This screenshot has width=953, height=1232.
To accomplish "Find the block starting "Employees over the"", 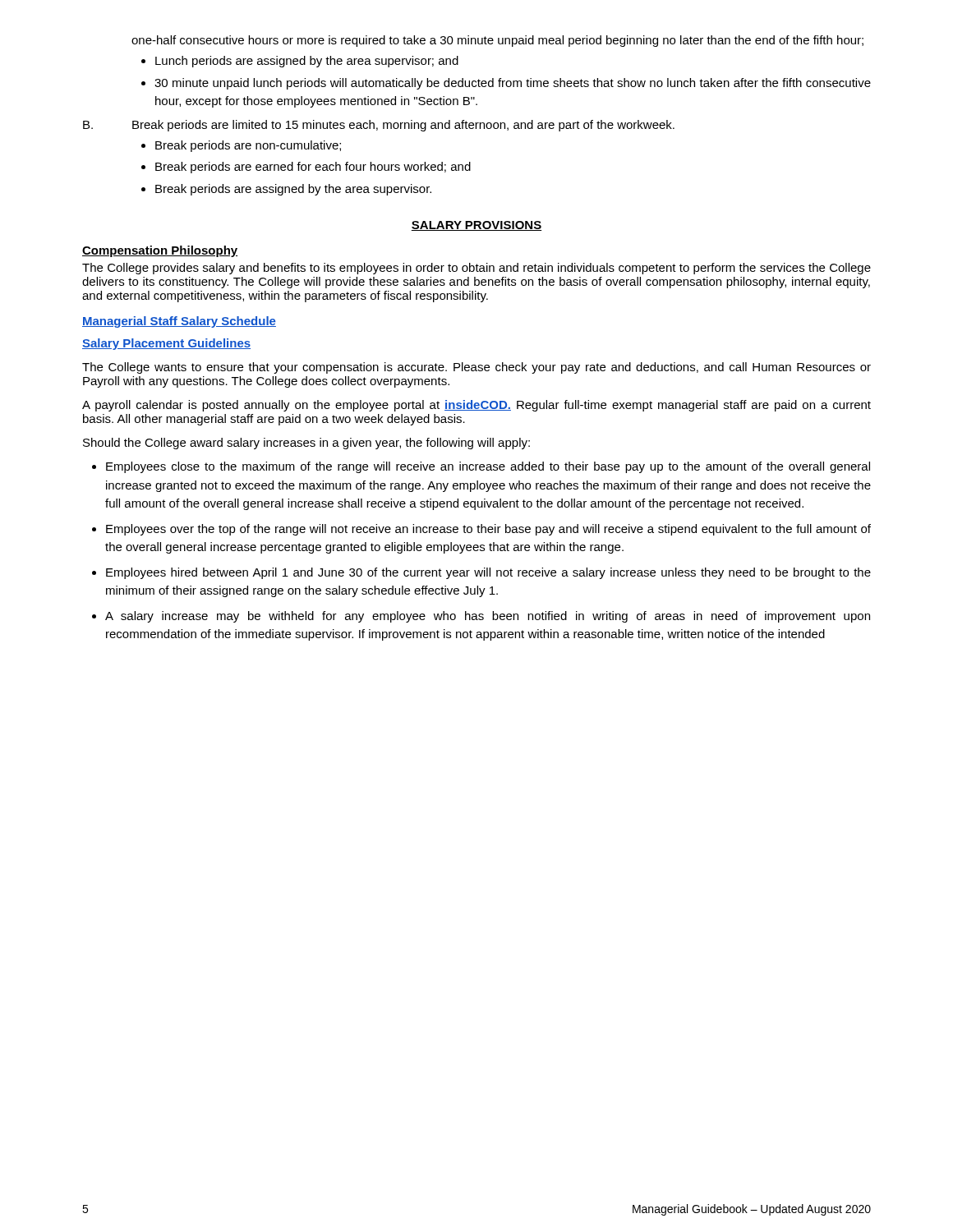I will coord(488,538).
